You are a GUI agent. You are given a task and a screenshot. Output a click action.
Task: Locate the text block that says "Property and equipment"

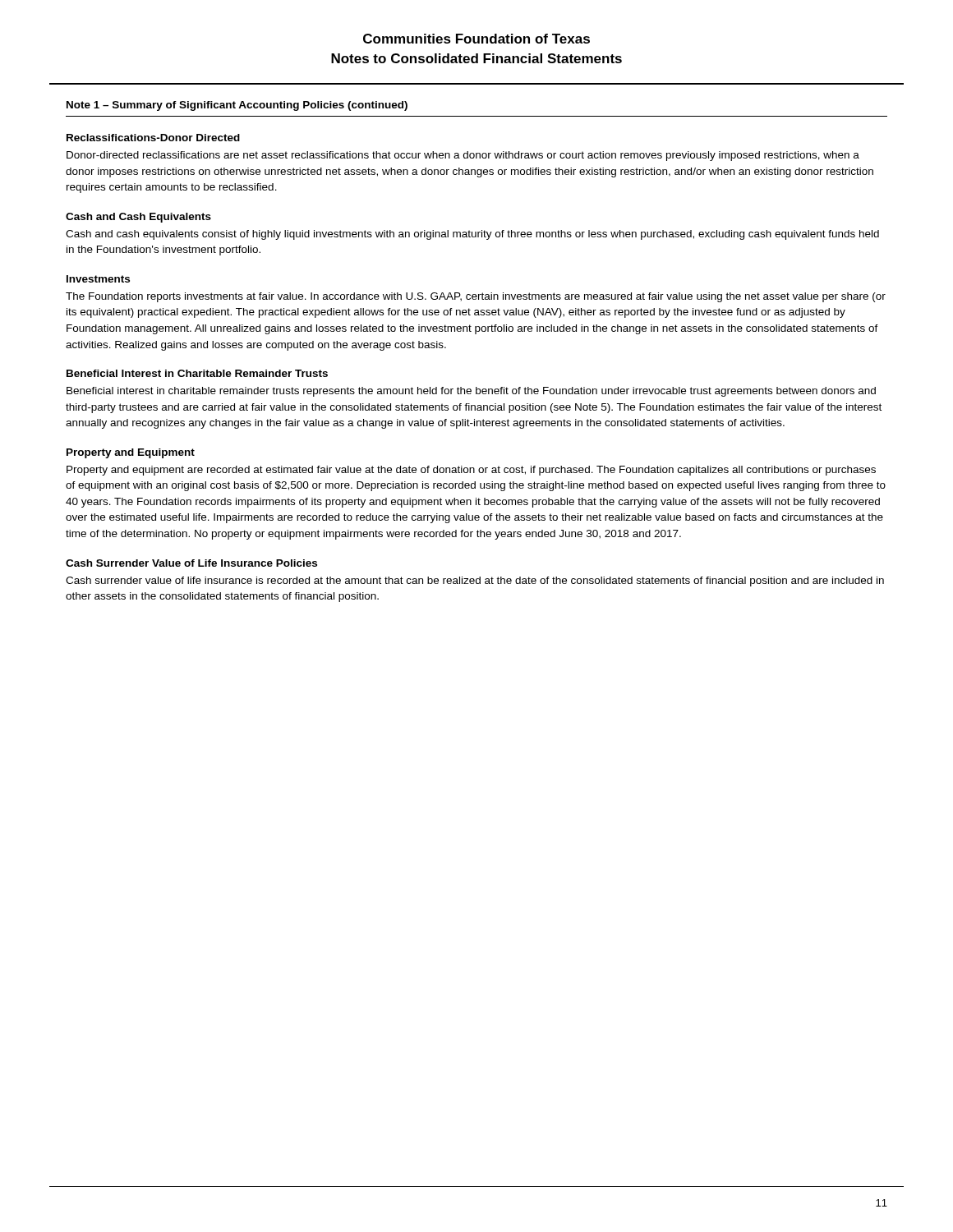(476, 501)
